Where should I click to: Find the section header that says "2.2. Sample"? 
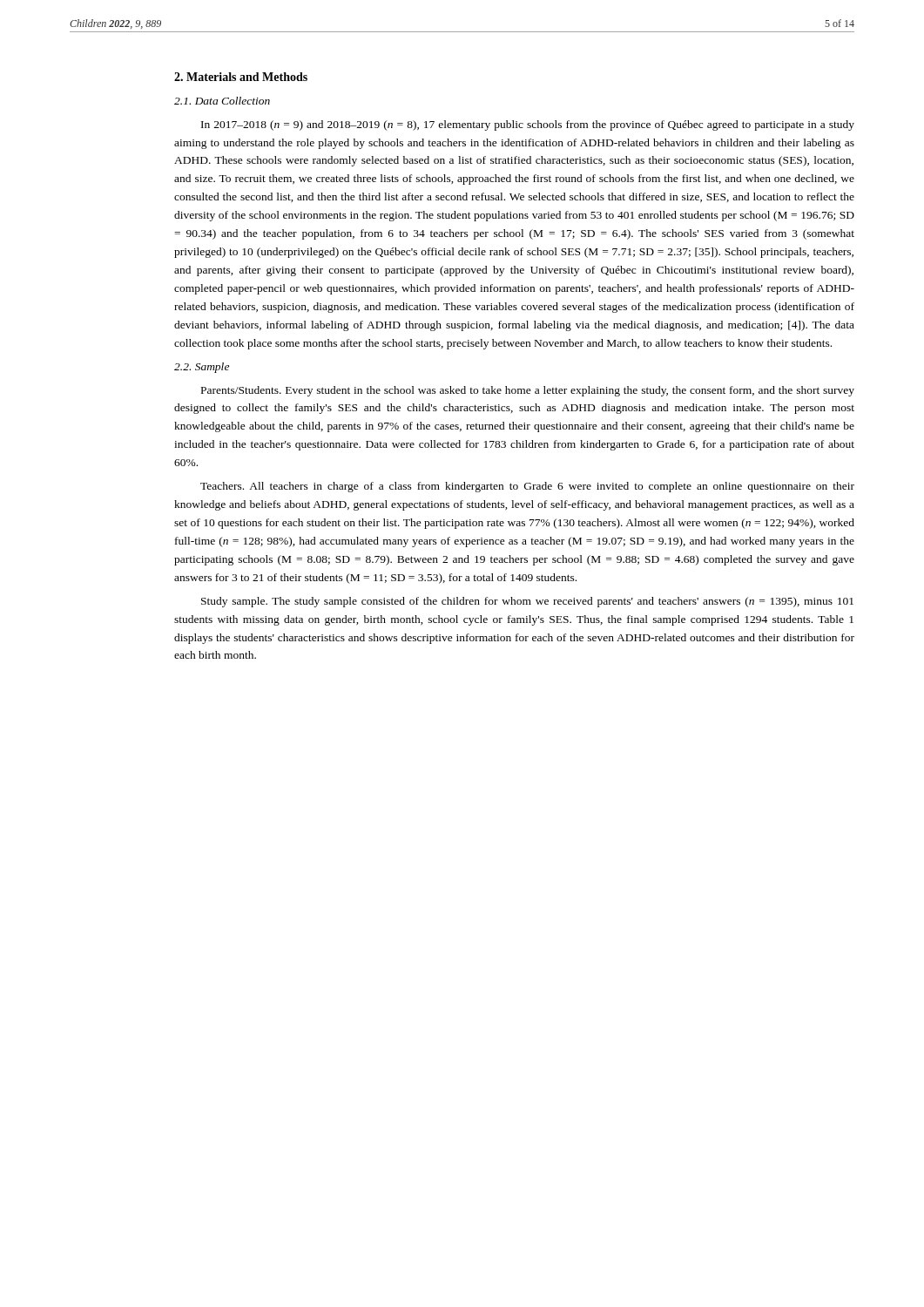click(x=202, y=366)
